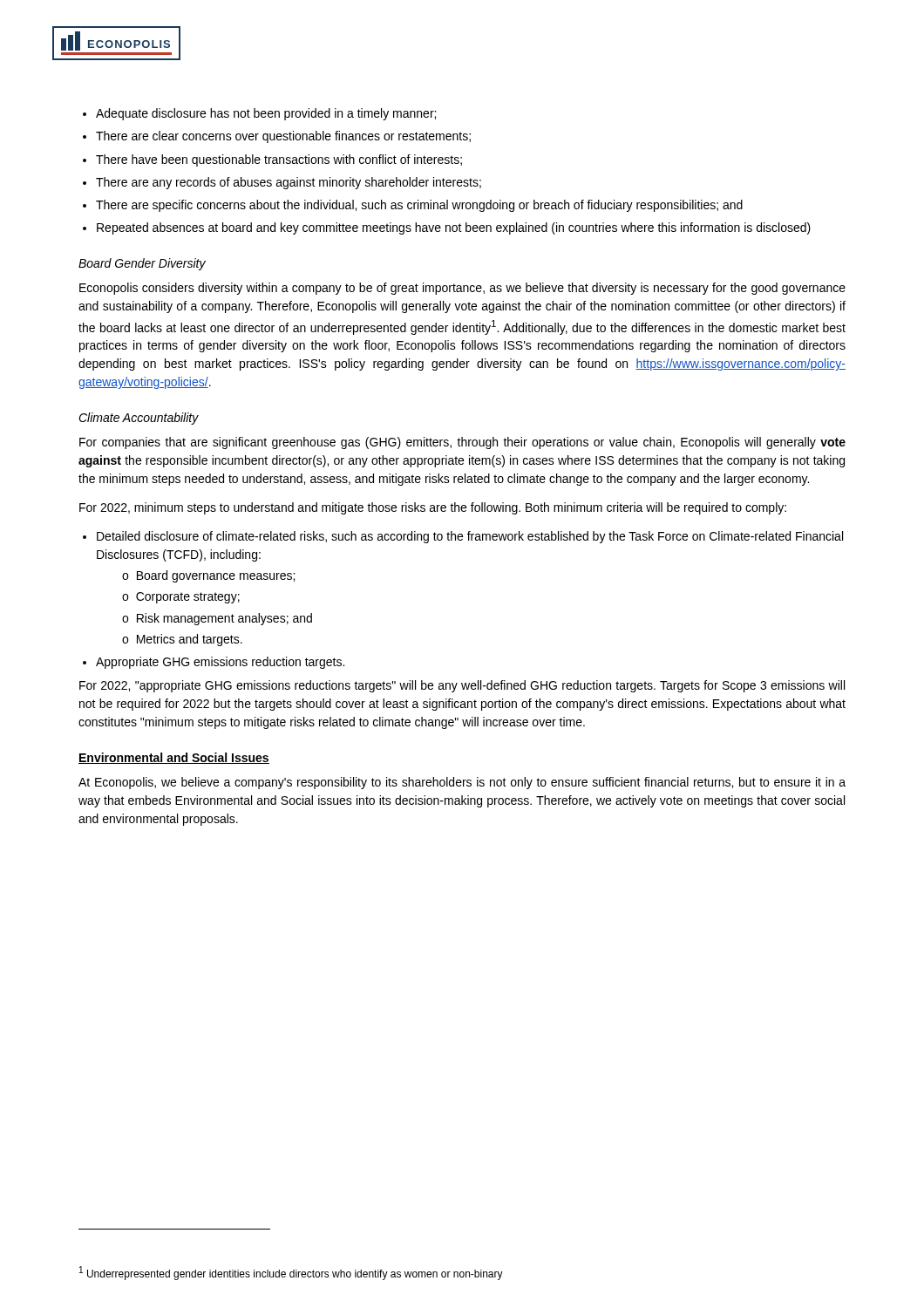924x1308 pixels.
Task: Find the text block starting "For 2022, minimum"
Action: [433, 508]
